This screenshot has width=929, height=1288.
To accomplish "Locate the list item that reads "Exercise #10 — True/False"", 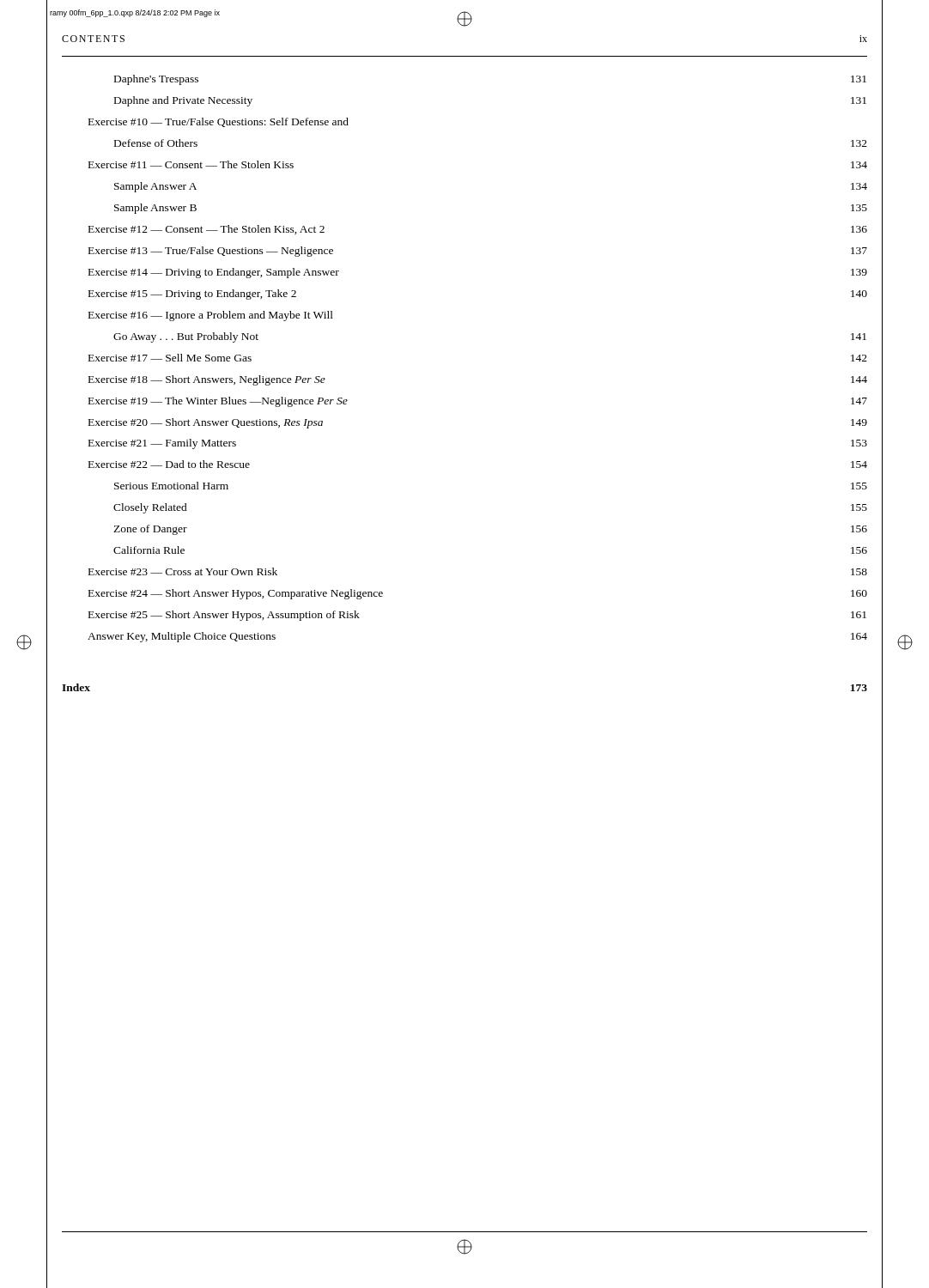I will coord(219,122).
